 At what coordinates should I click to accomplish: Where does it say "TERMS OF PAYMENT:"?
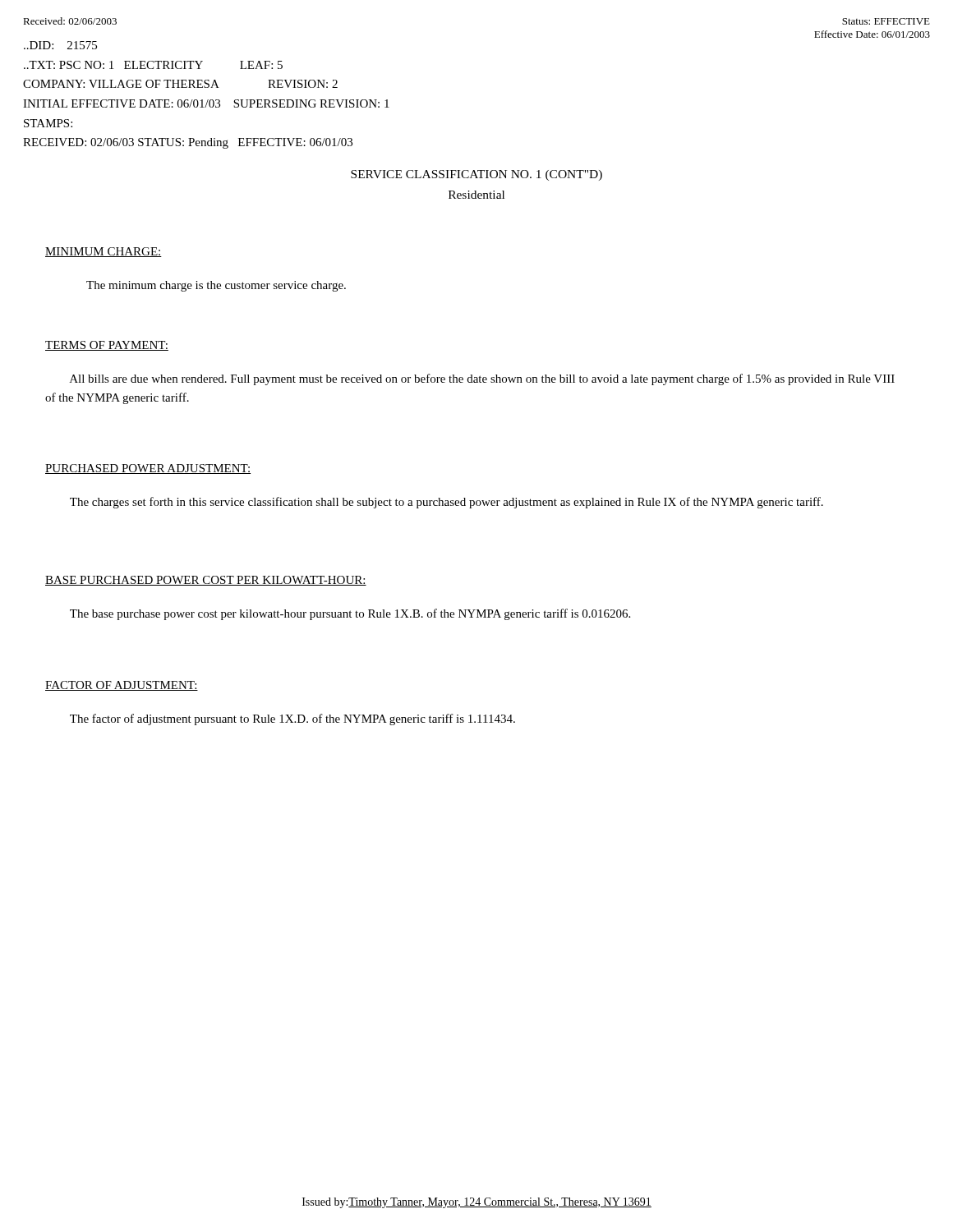tap(107, 345)
